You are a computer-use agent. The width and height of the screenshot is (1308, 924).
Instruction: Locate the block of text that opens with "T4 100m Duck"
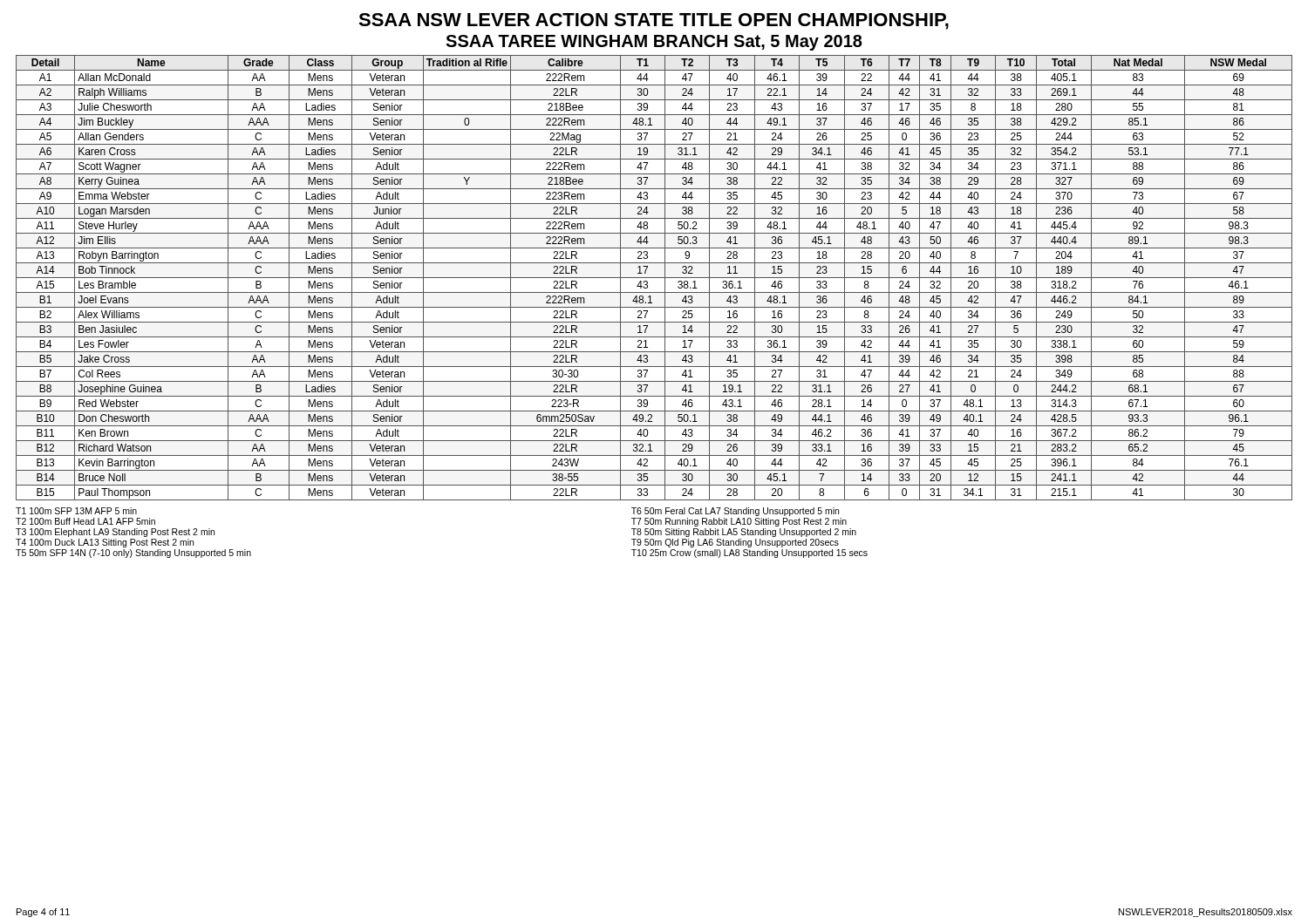pos(105,542)
